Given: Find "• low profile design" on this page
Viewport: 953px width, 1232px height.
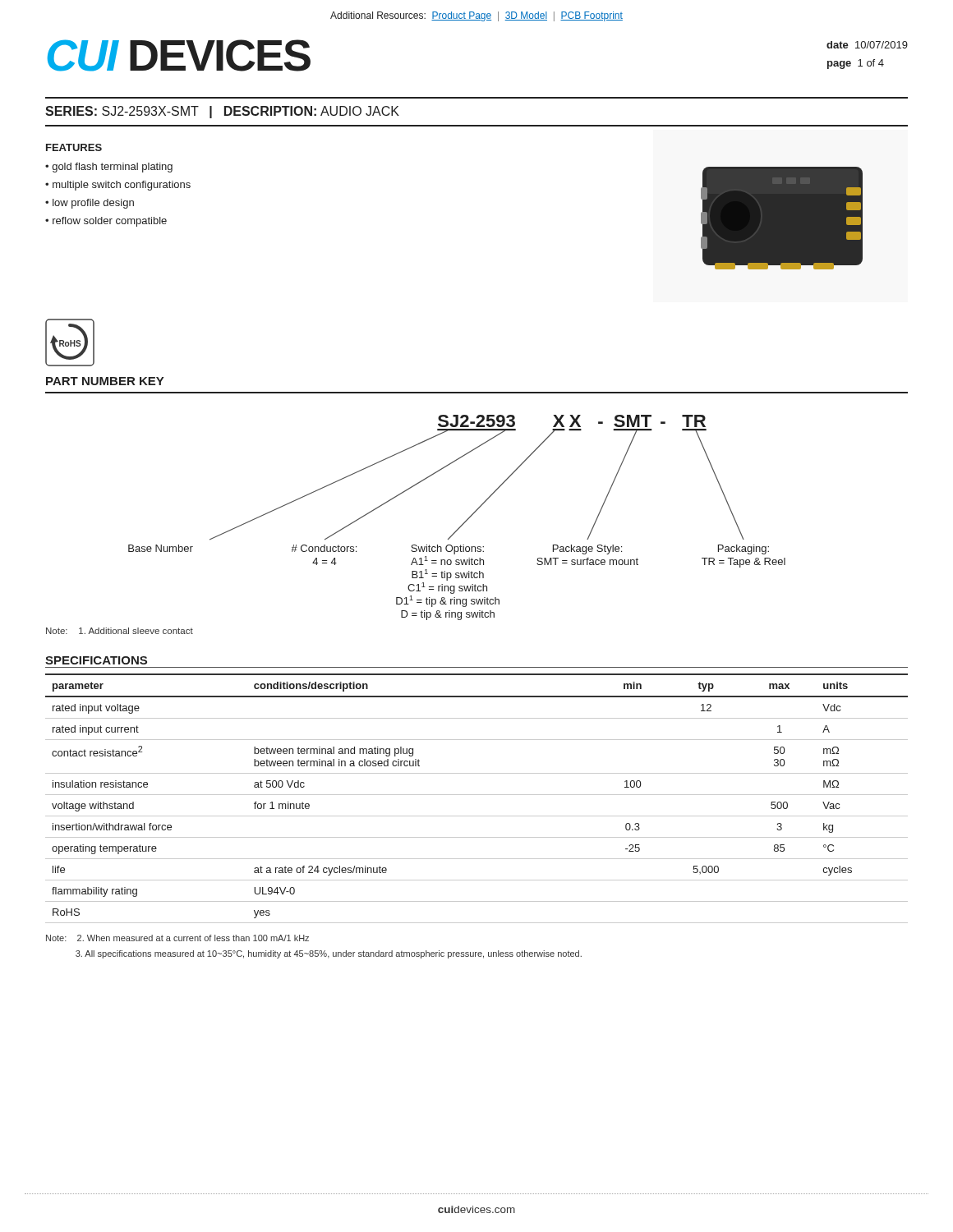Looking at the screenshot, I should pos(90,202).
